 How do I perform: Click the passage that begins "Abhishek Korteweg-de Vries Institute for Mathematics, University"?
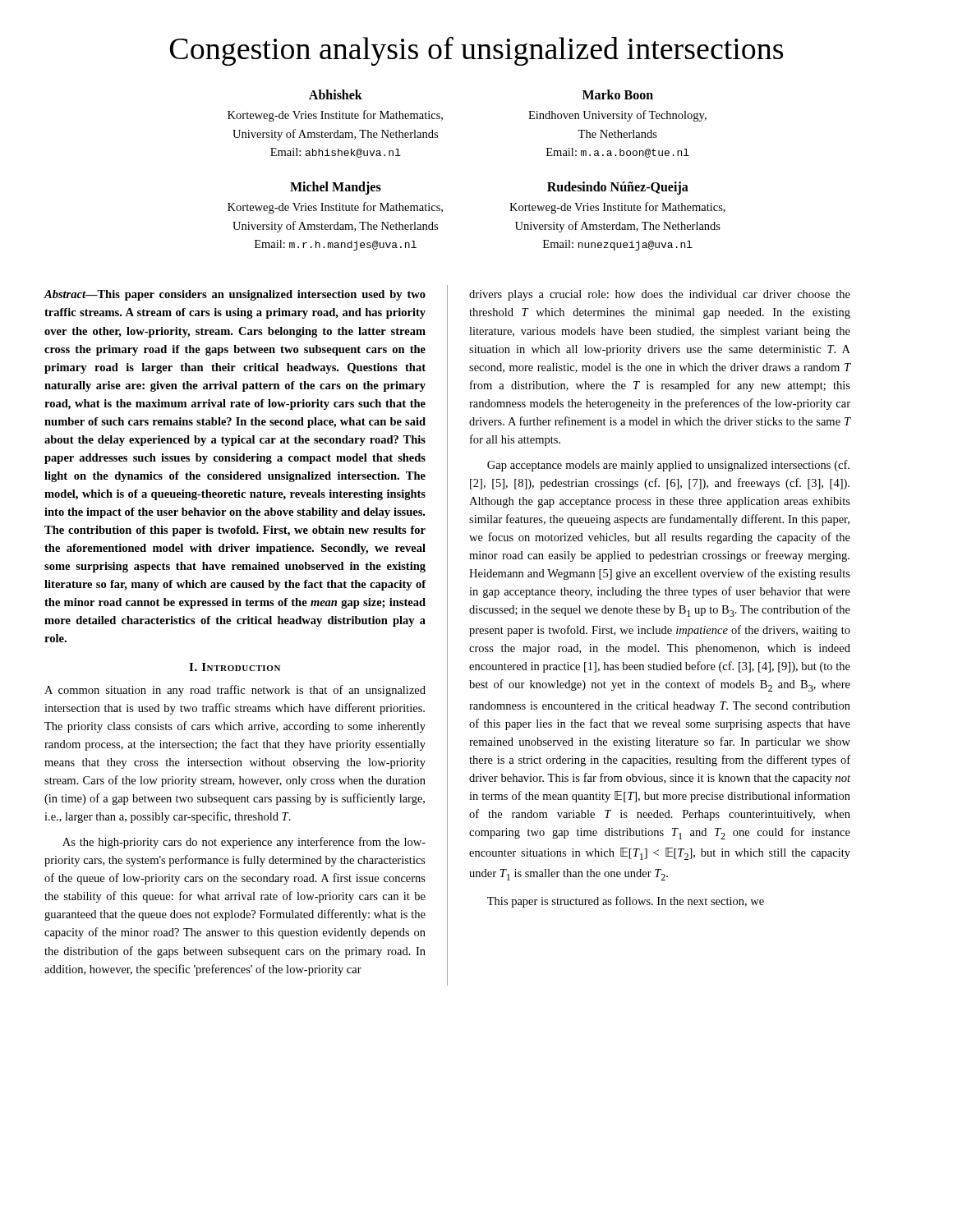pyautogui.click(x=335, y=122)
